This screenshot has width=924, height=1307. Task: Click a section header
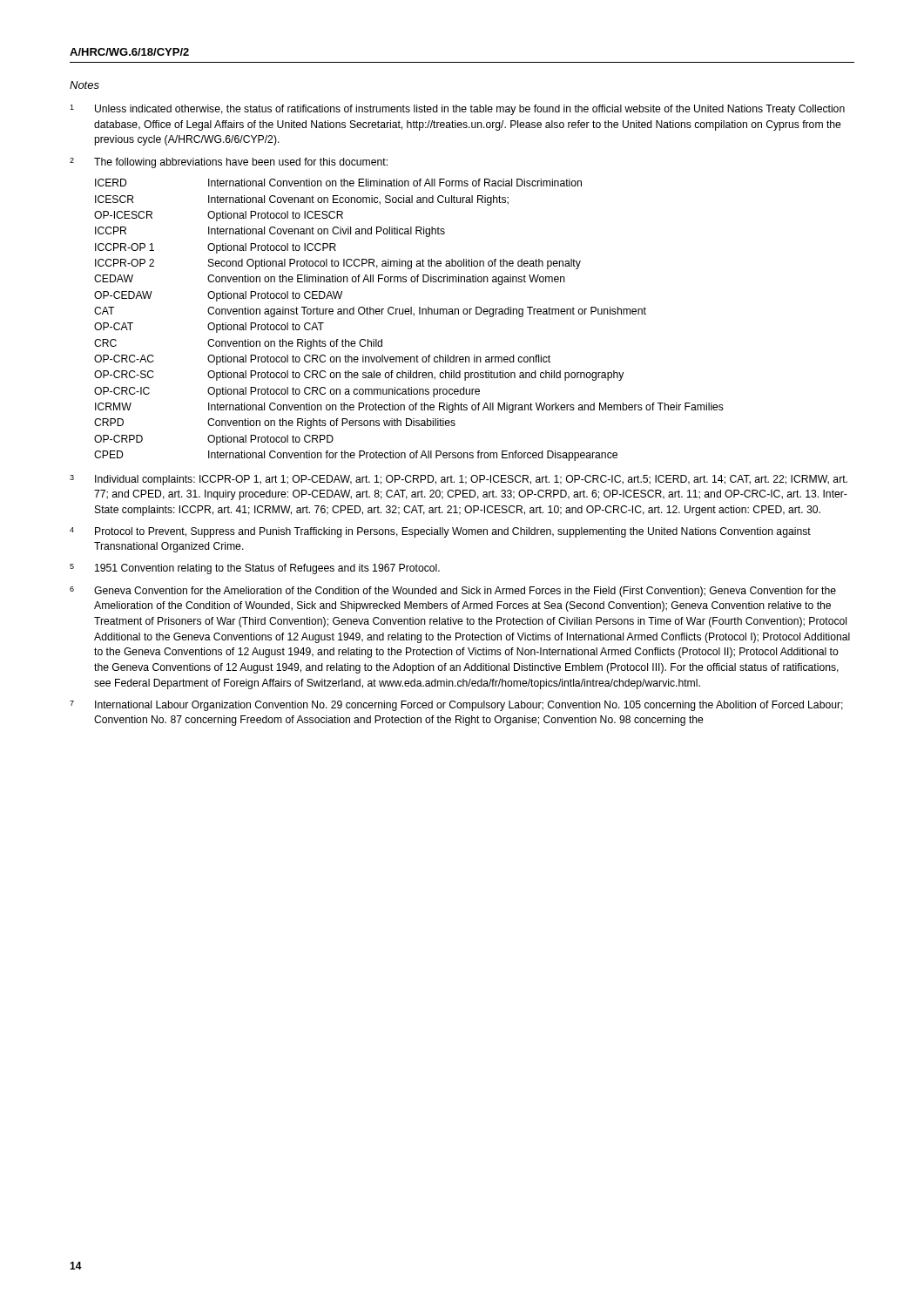[x=84, y=85]
